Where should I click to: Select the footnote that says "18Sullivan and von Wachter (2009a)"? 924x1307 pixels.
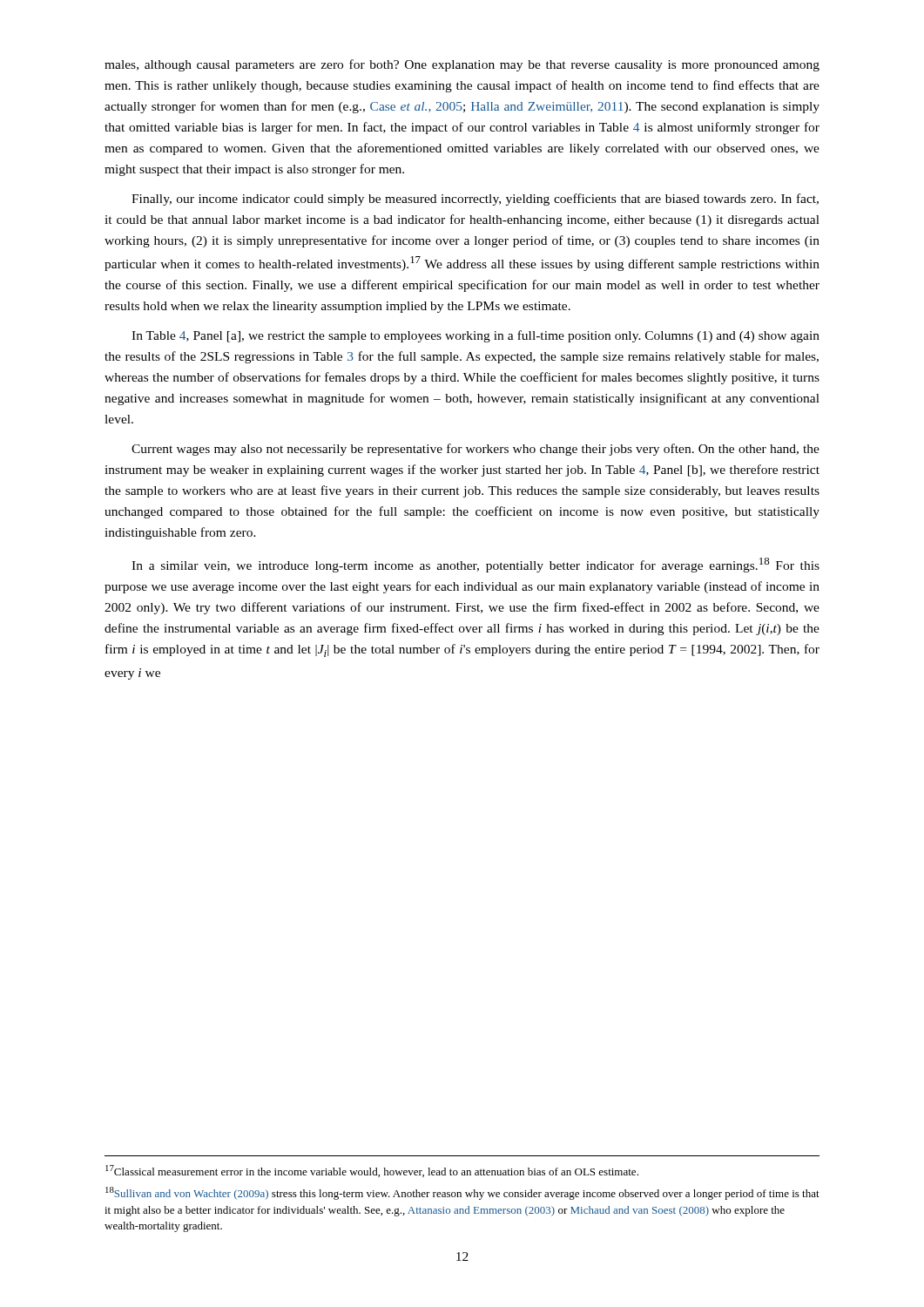click(462, 1208)
